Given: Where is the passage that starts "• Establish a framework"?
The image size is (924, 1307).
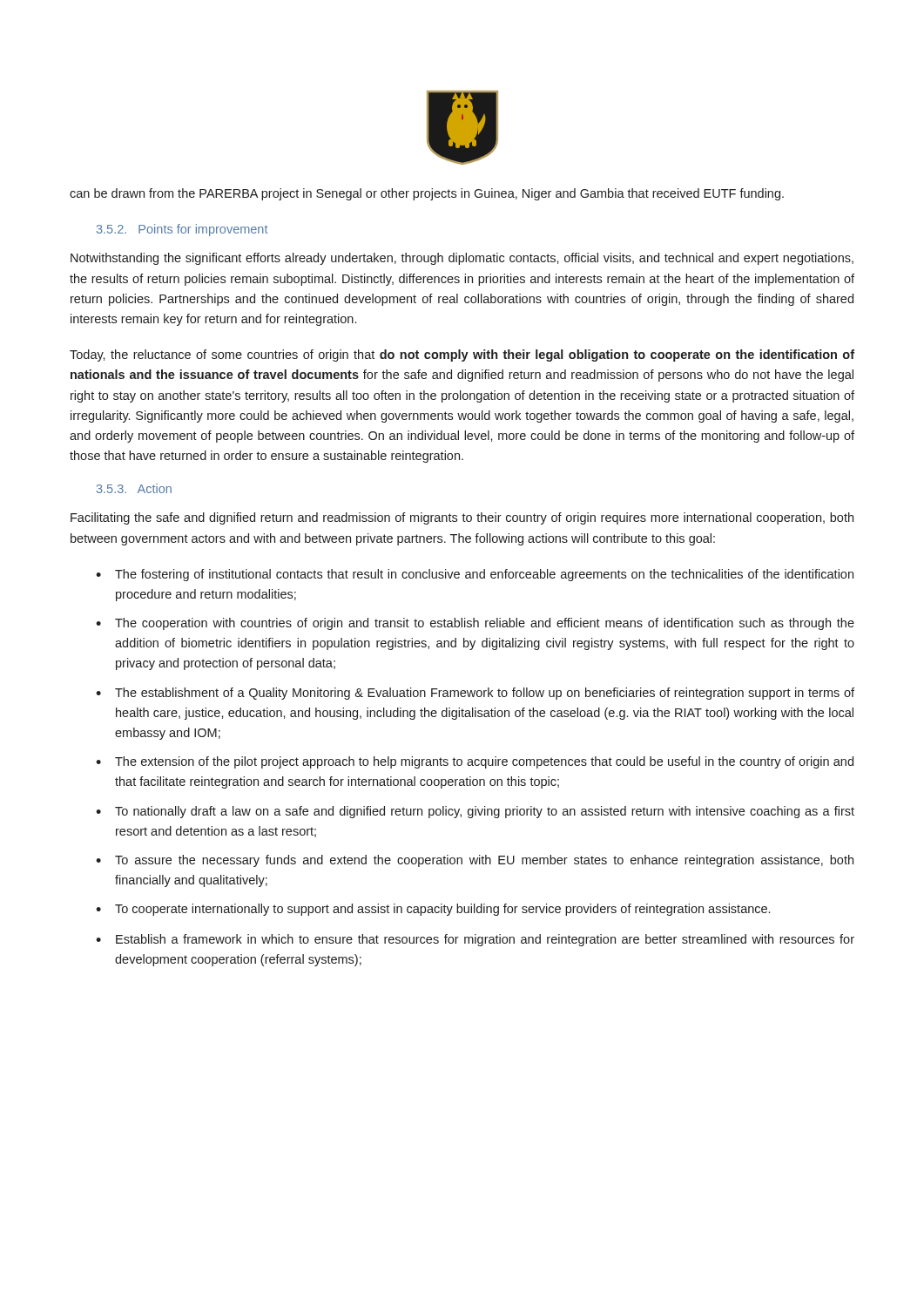Looking at the screenshot, I should point(475,950).
